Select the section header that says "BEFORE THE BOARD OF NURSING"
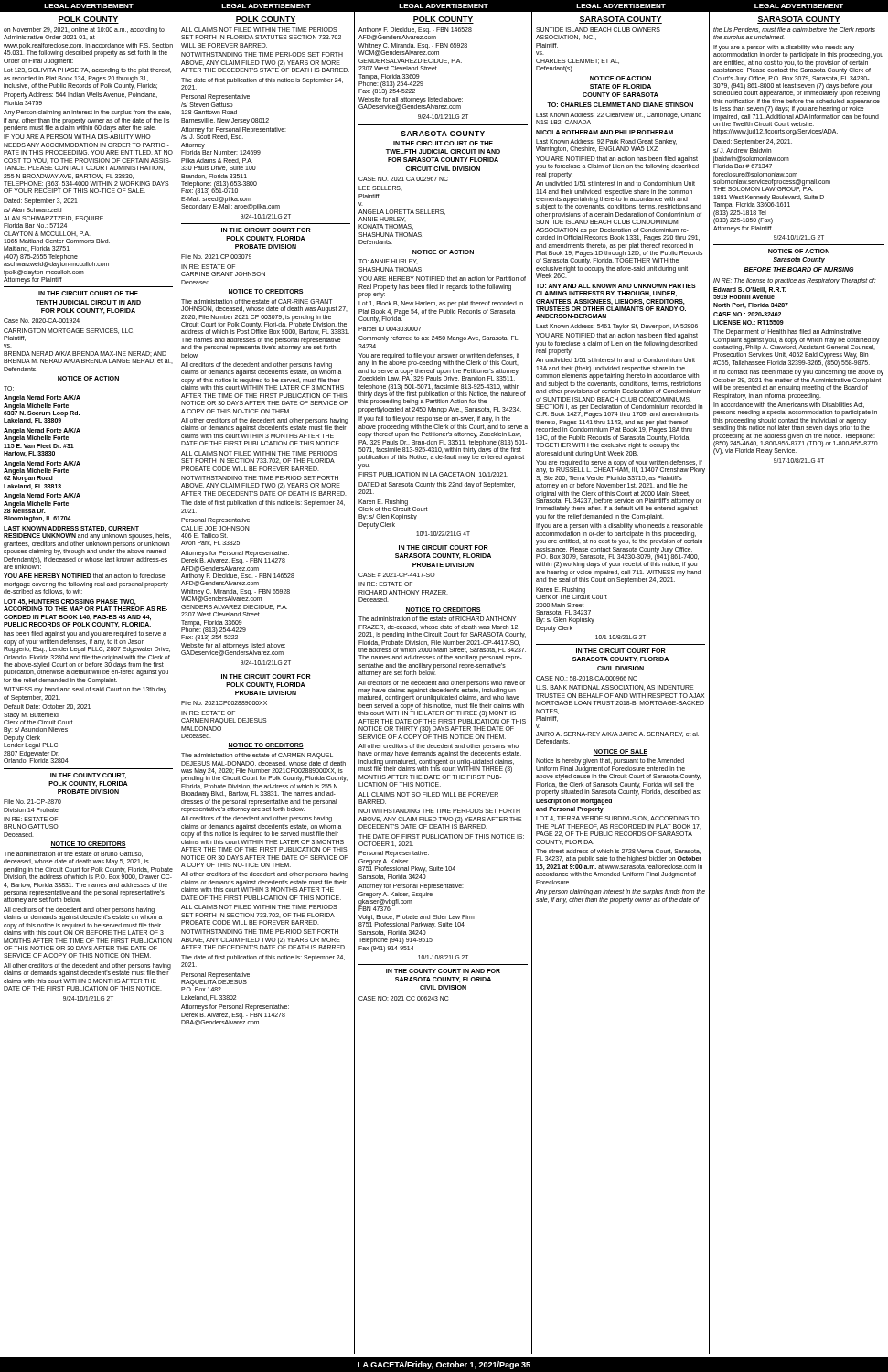This screenshot has height=1372, width=888. click(x=799, y=270)
